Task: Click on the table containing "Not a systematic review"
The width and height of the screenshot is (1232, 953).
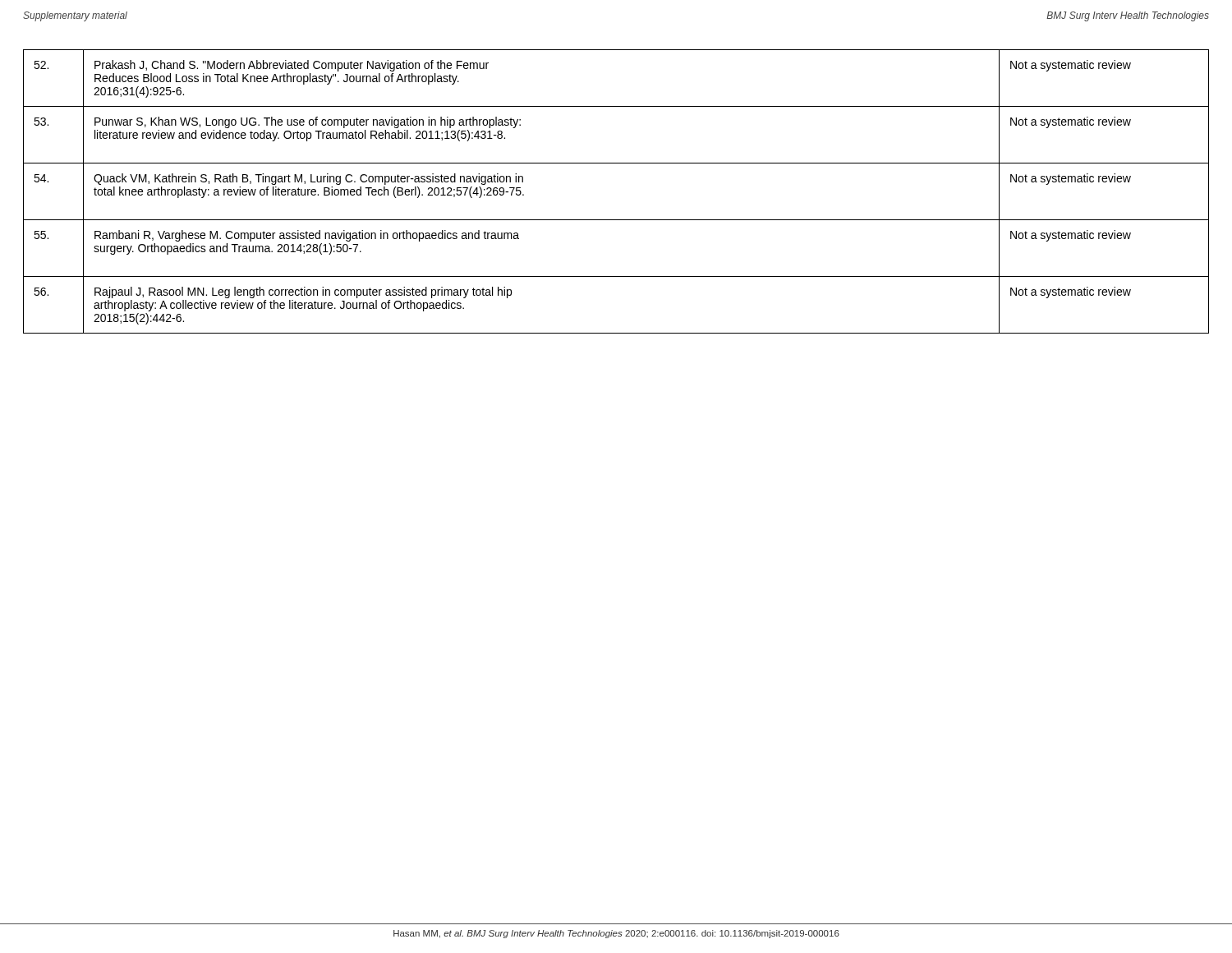Action: click(616, 191)
